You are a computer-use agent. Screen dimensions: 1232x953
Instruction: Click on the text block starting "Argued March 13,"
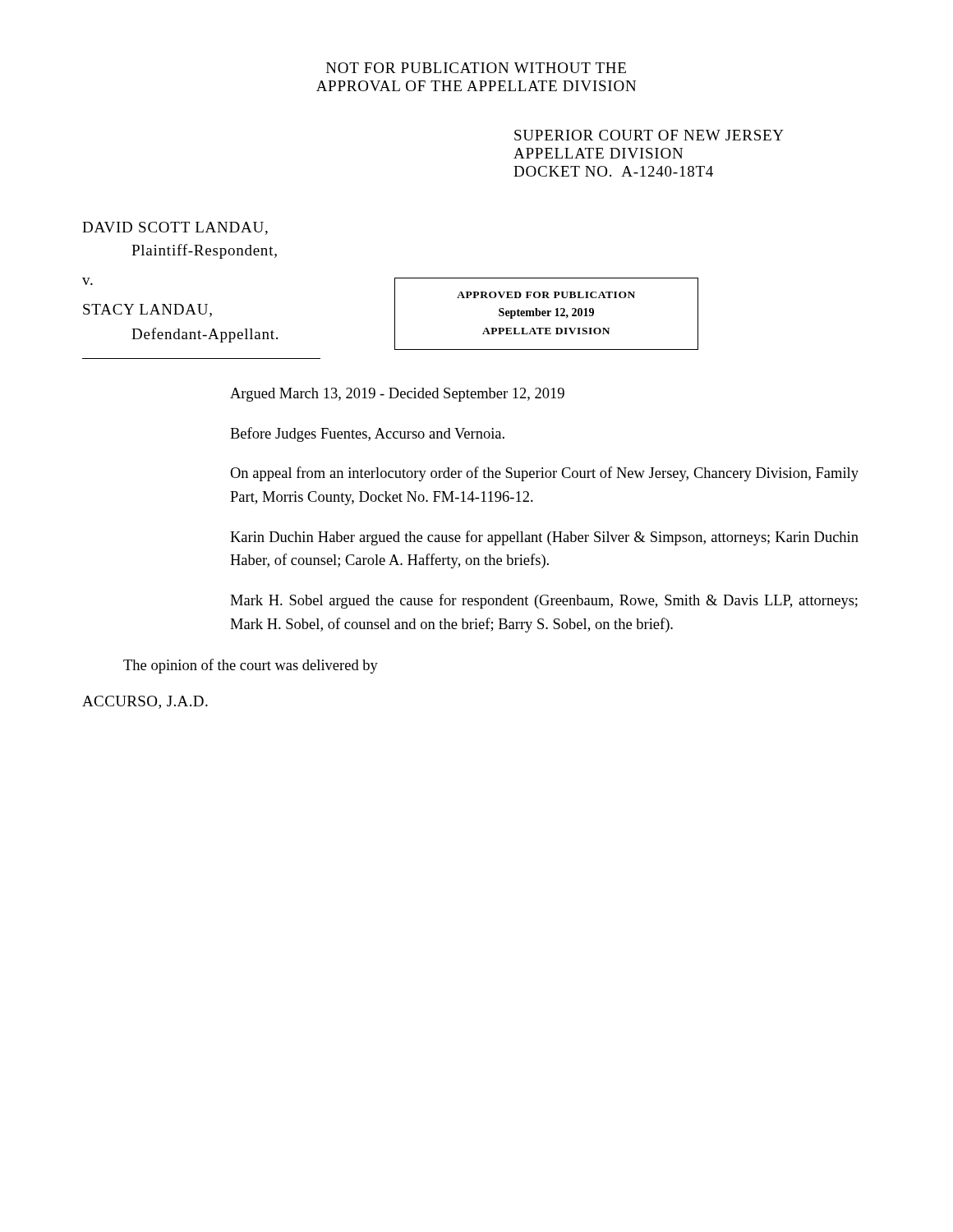click(544, 394)
